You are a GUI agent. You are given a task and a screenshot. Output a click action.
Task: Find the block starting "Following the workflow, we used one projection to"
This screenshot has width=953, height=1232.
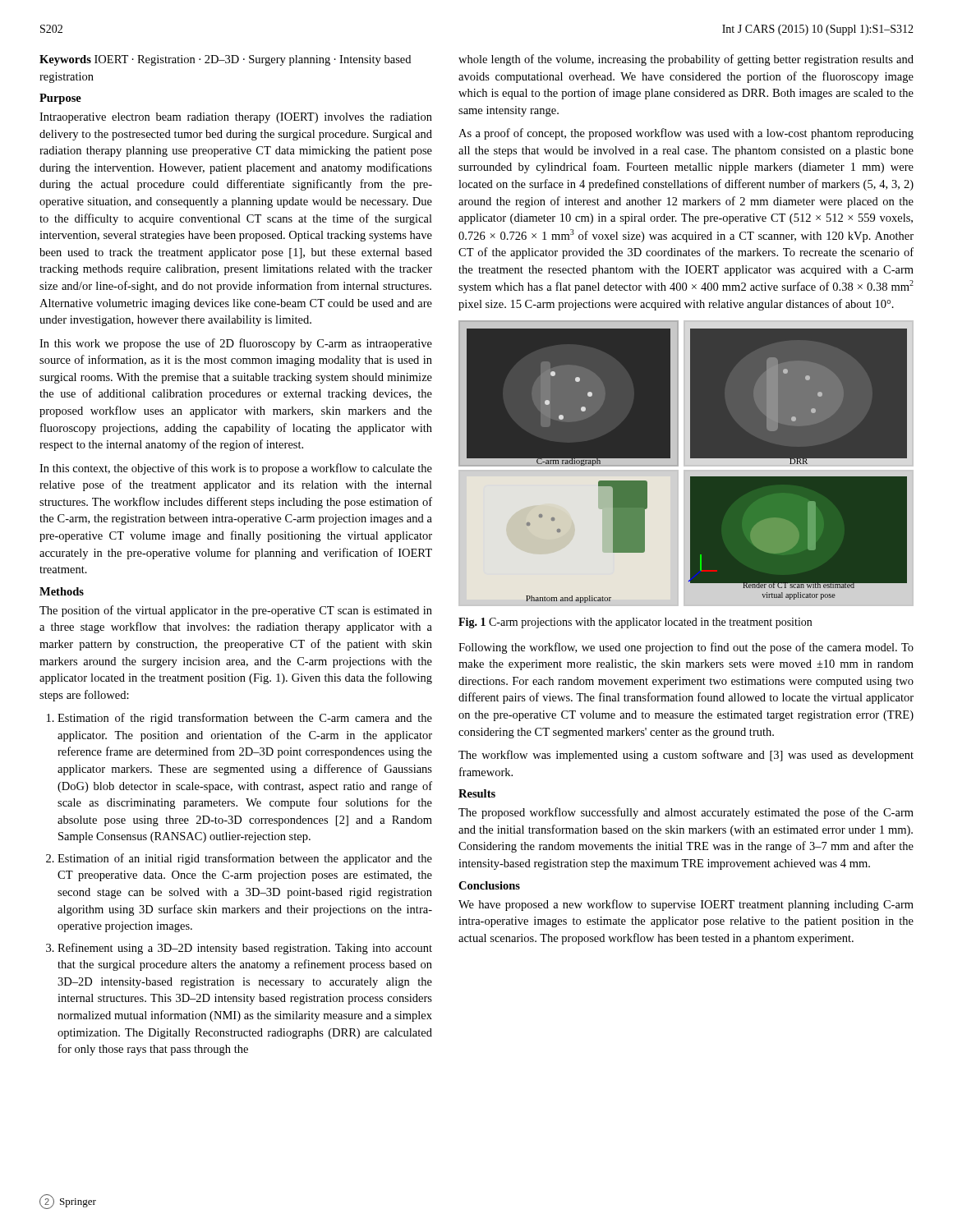[686, 710]
